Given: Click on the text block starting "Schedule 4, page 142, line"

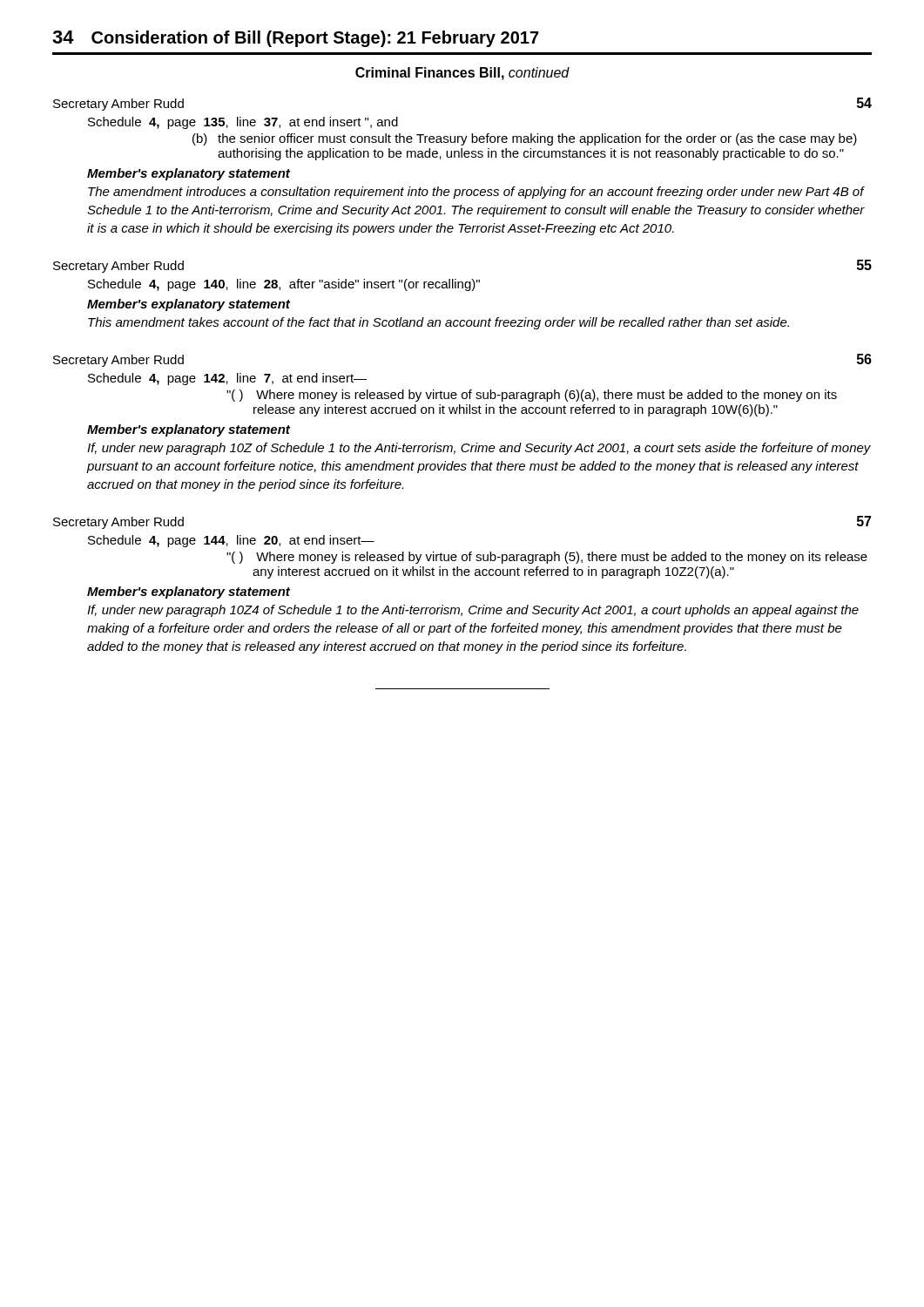Looking at the screenshot, I should [x=227, y=378].
